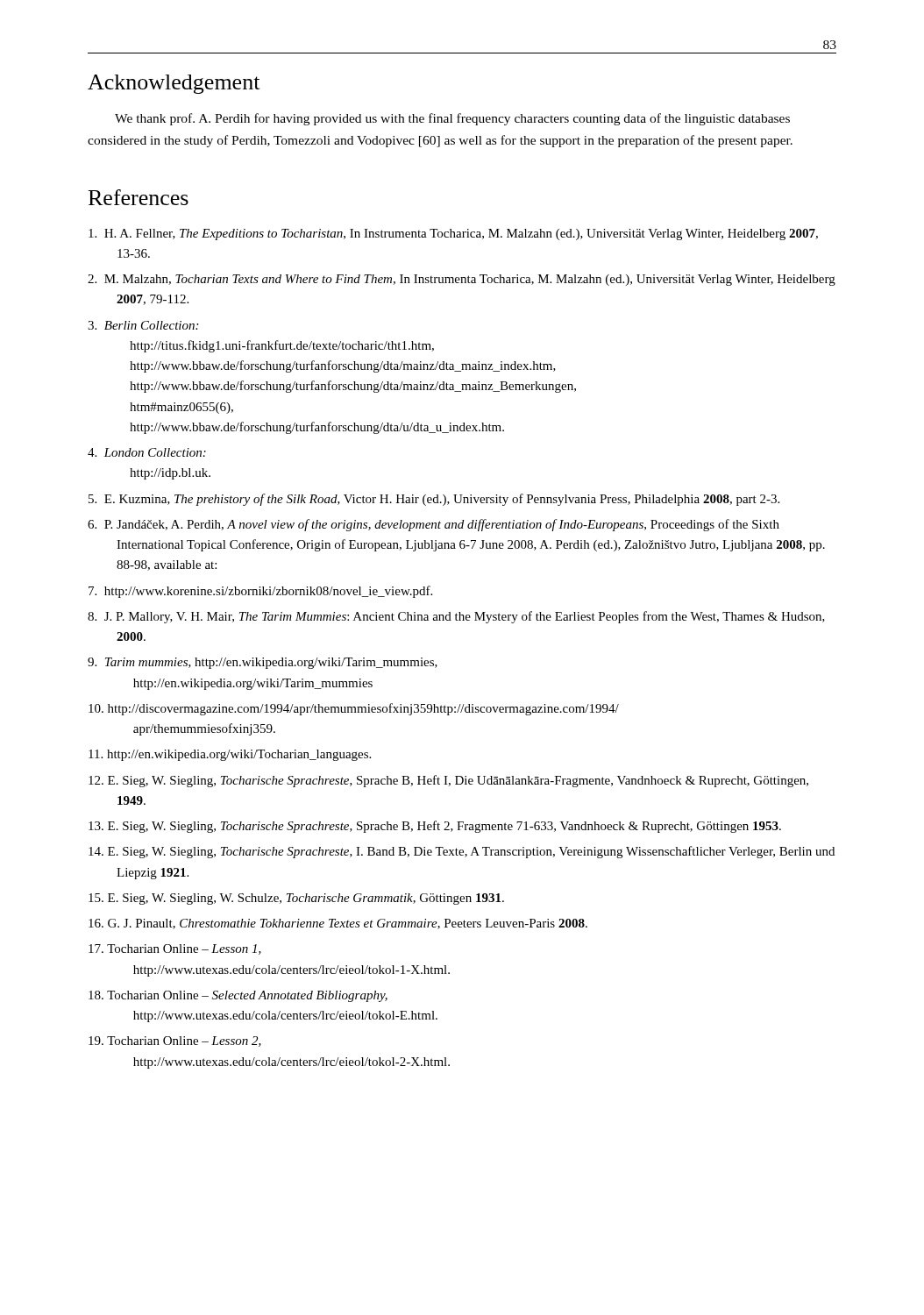Select the block starting "12. E. Sieg,"

coord(448,790)
